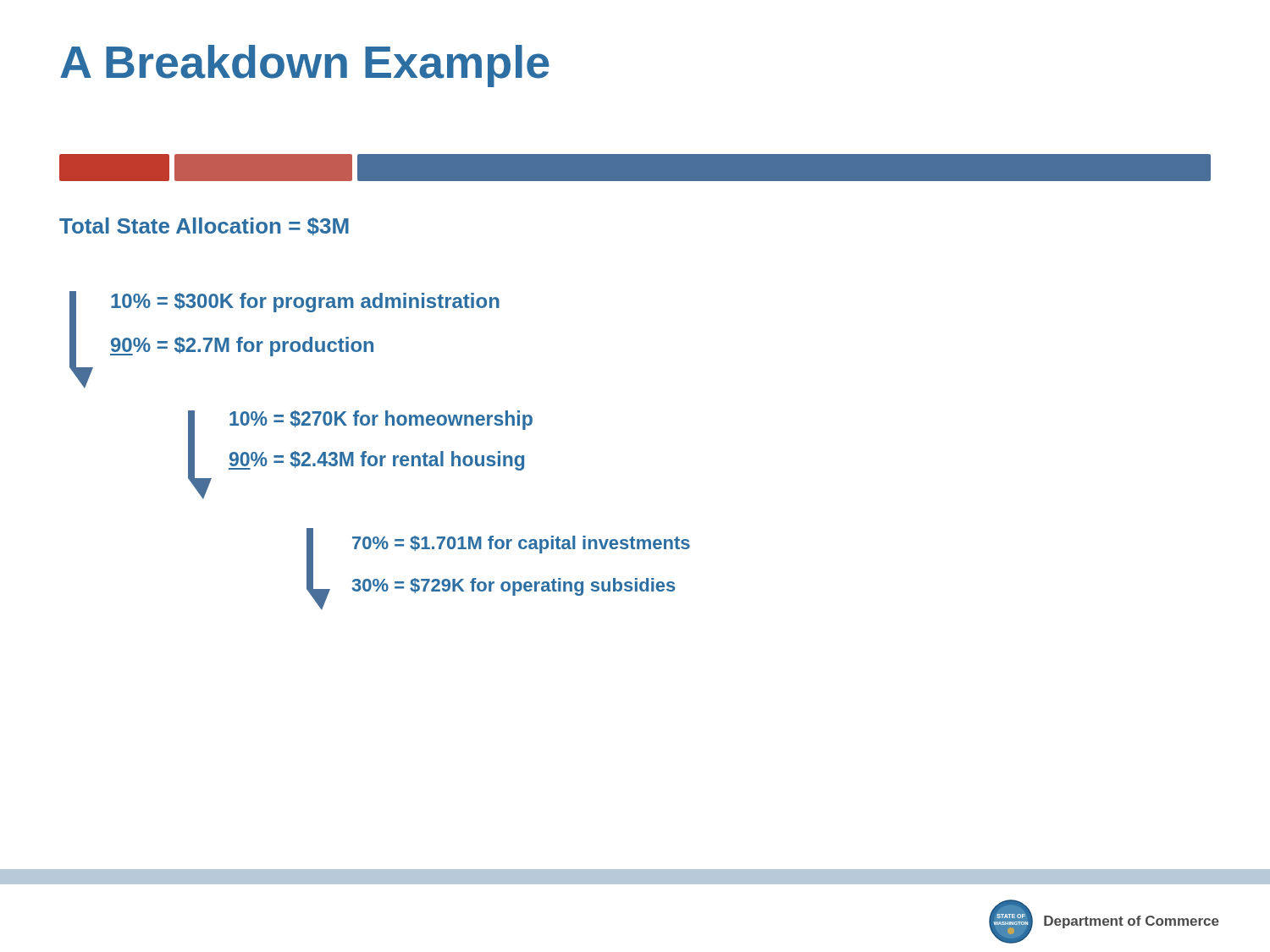Locate the list item with the text "10% = $300K for"

click(x=305, y=301)
